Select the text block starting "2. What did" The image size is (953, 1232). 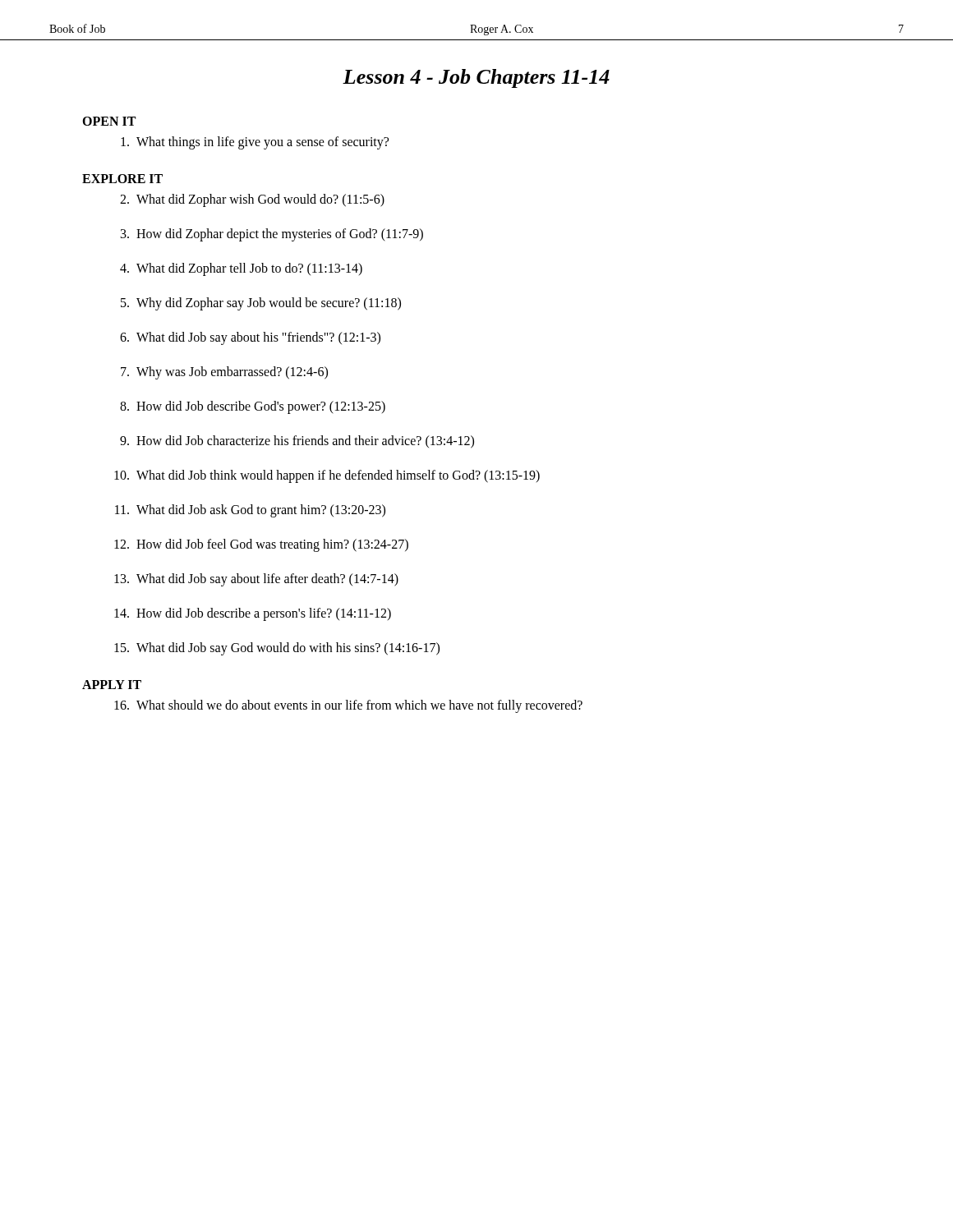(x=252, y=200)
